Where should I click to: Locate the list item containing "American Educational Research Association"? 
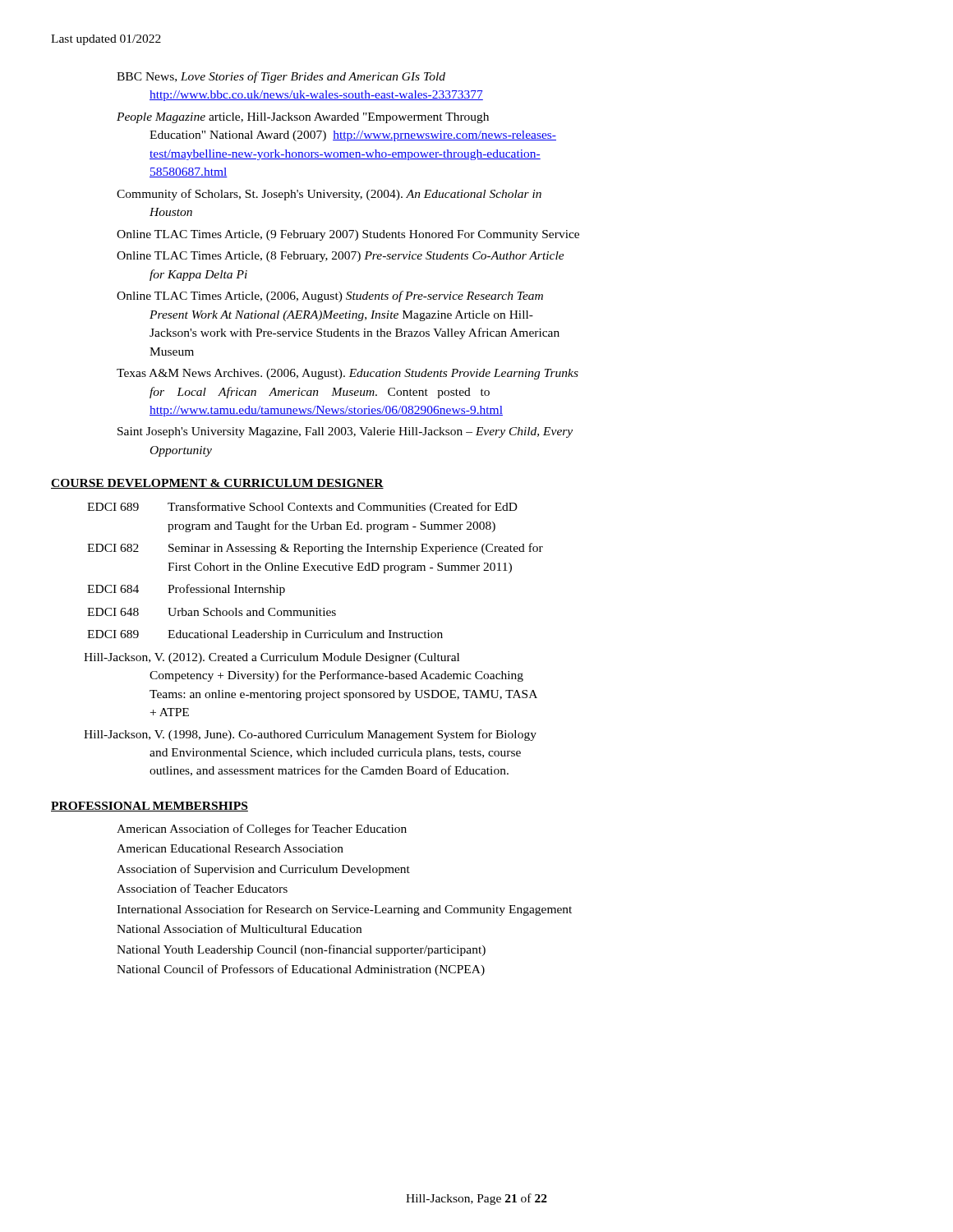tap(230, 848)
